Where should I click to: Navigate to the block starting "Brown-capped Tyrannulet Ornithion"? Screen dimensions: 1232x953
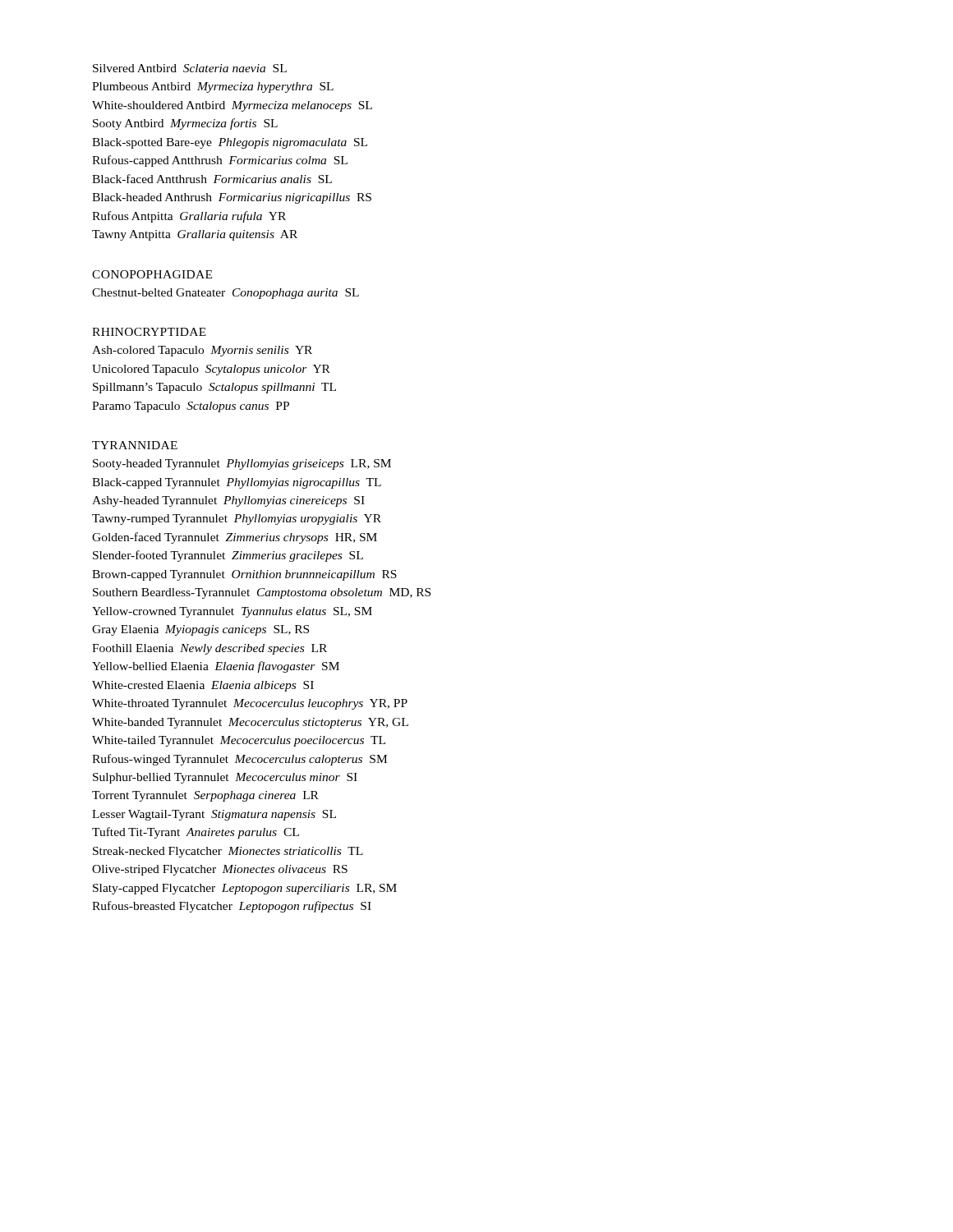pyautogui.click(x=245, y=574)
